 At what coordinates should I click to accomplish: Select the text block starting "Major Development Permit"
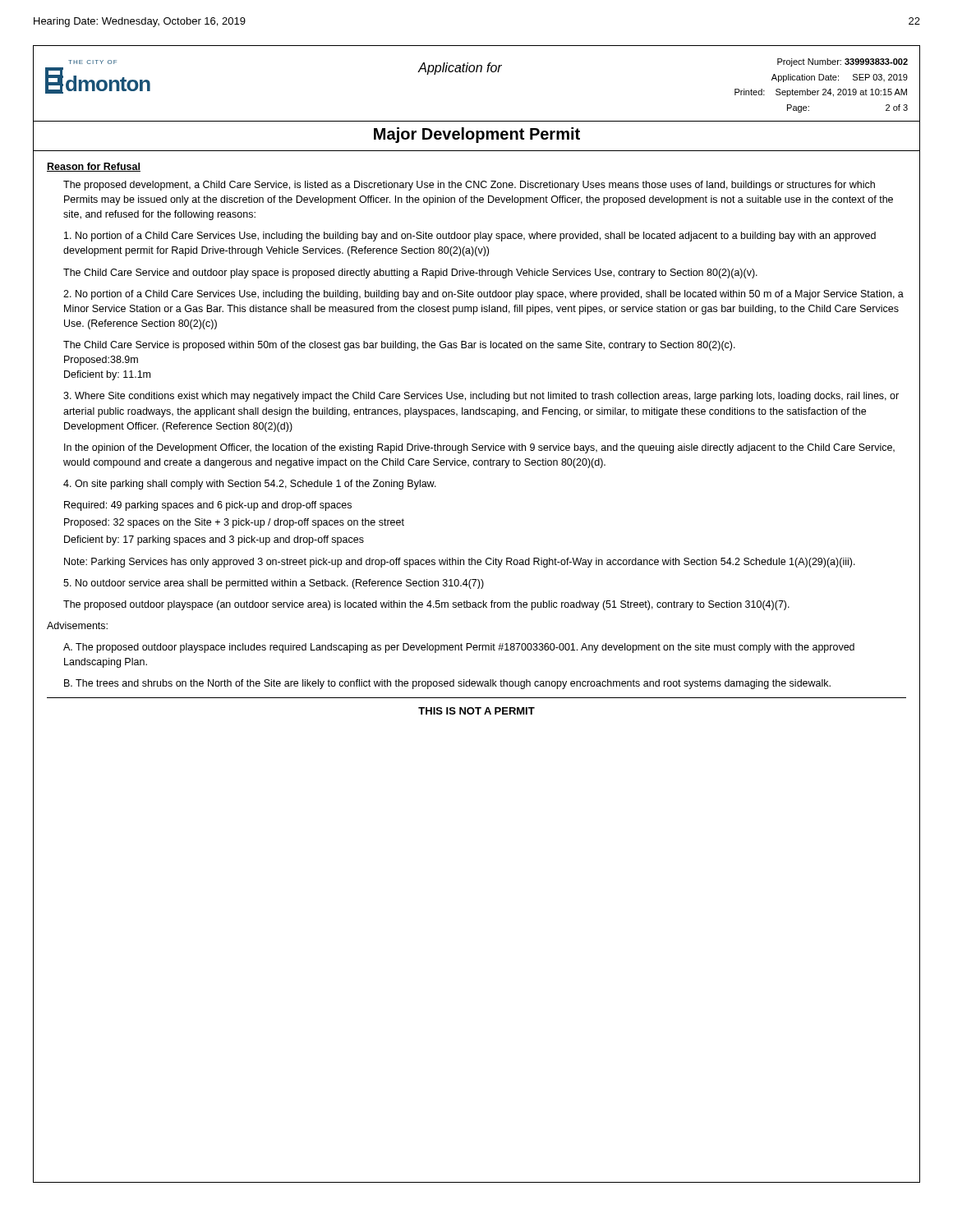pos(476,134)
